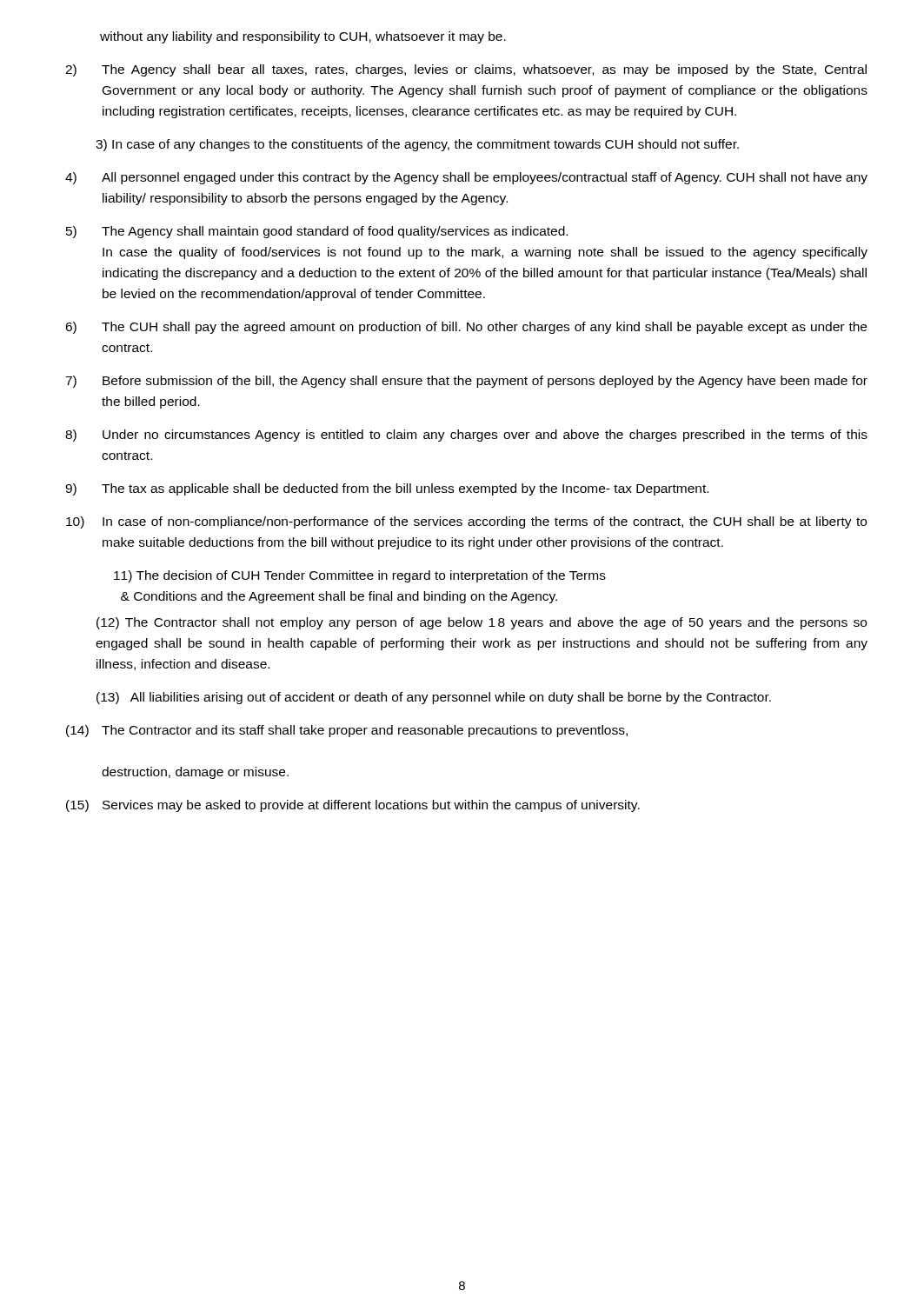Where is the passage that starts "5) The Agency shall maintain good standard"?
Viewport: 924px width, 1304px height.
click(x=466, y=263)
